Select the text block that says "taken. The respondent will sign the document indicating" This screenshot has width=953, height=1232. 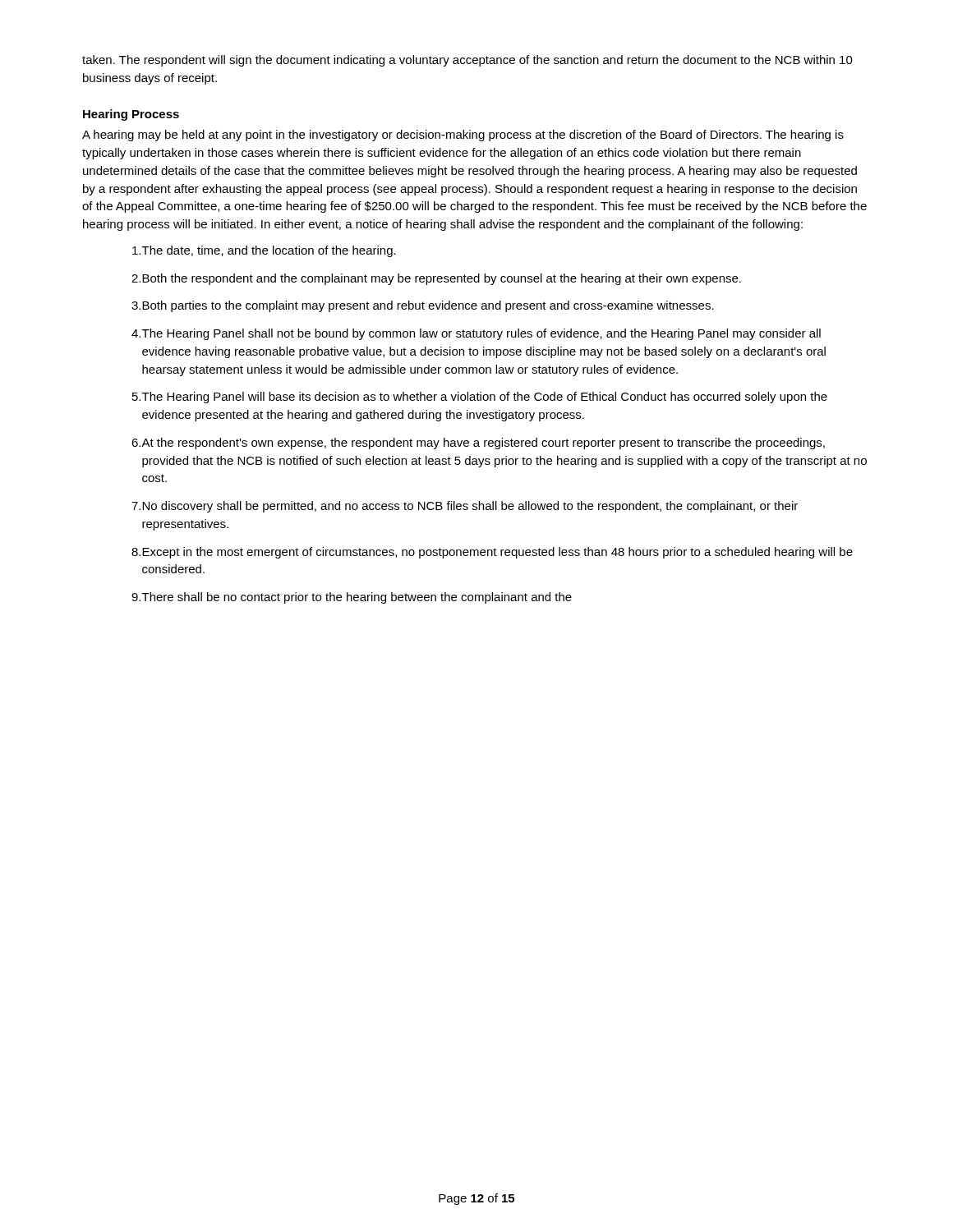(x=467, y=68)
